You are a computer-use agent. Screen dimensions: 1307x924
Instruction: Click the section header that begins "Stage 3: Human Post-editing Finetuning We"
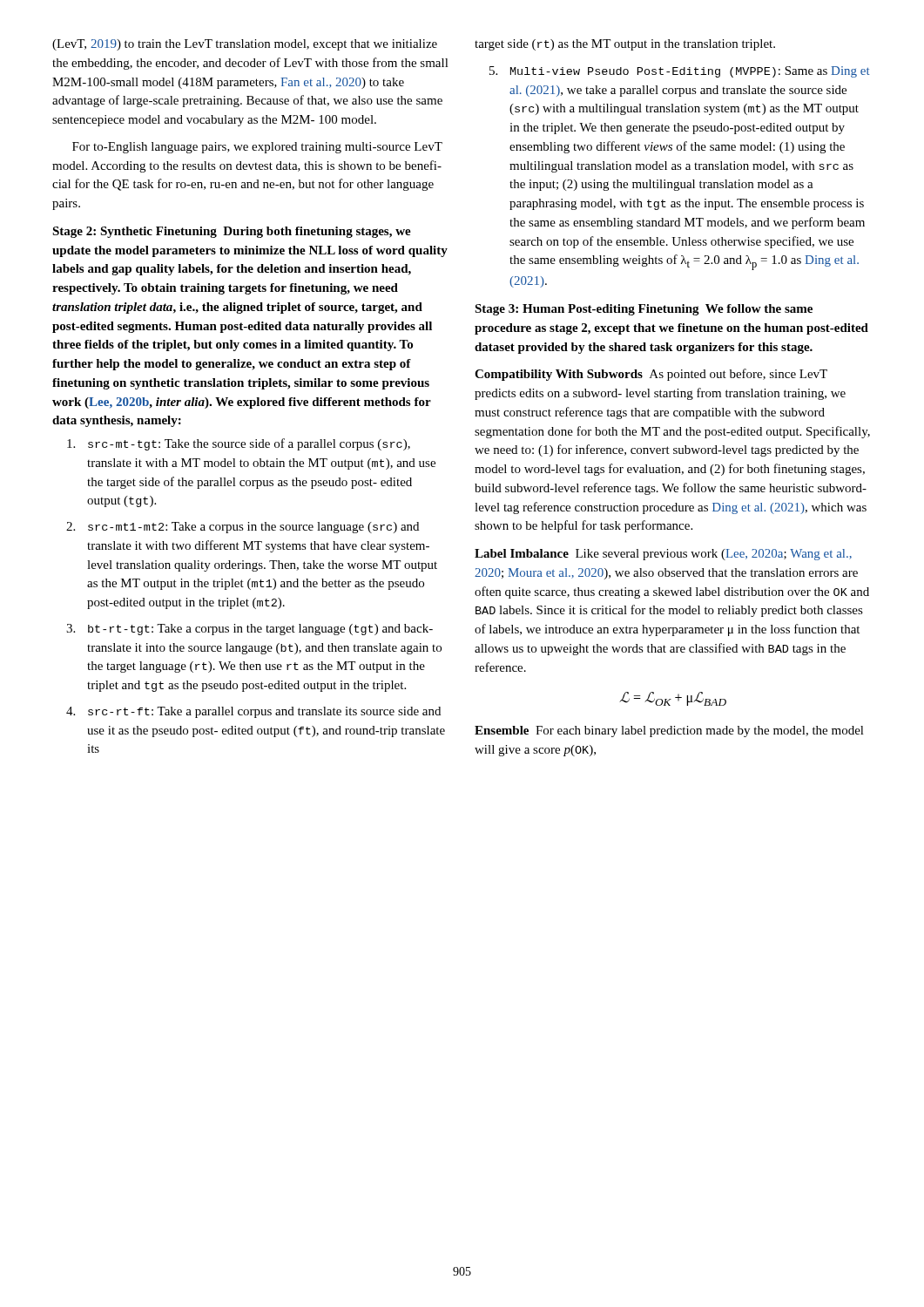[x=671, y=328]
